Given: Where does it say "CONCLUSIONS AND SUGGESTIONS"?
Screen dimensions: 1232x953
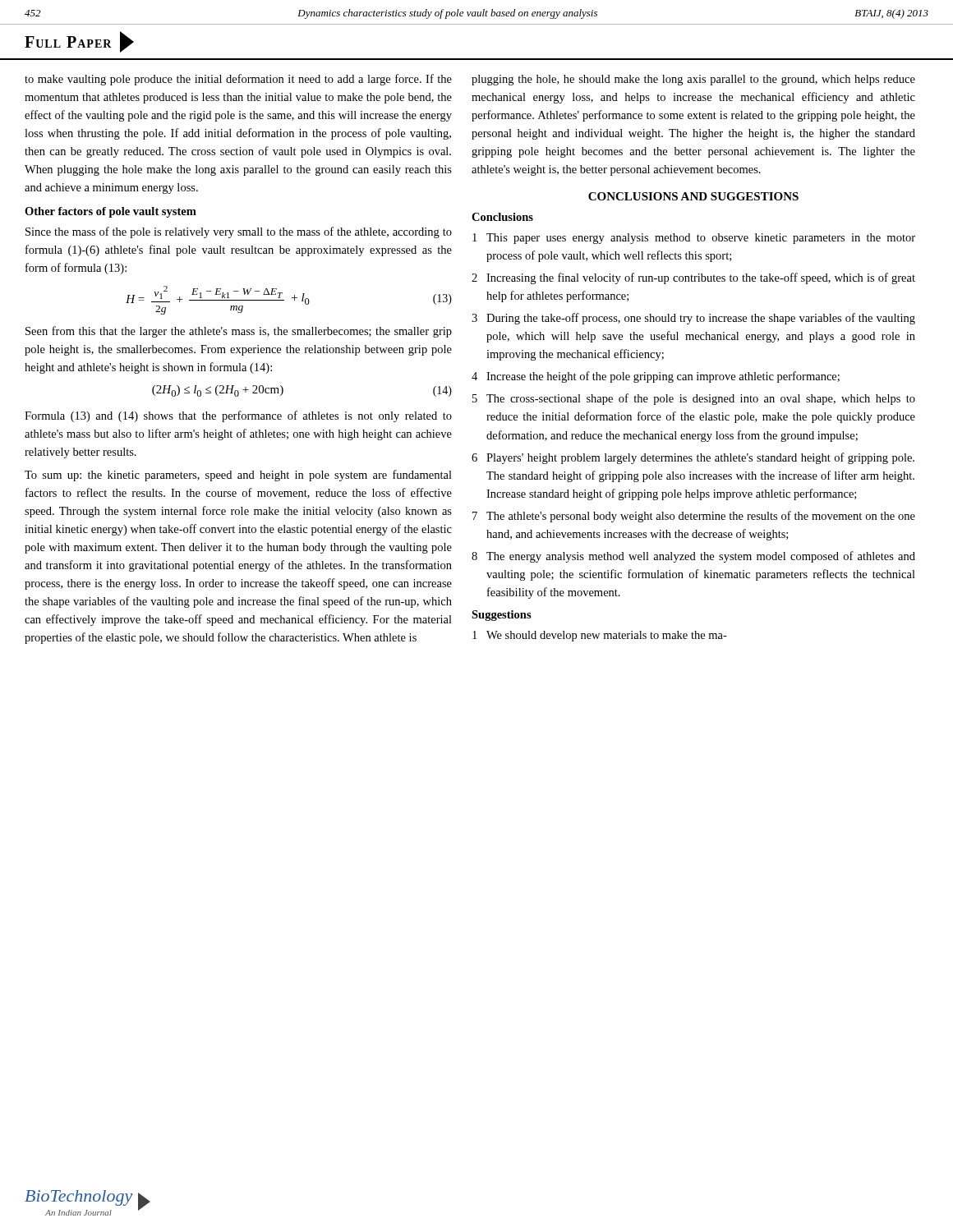Looking at the screenshot, I should coord(693,196).
